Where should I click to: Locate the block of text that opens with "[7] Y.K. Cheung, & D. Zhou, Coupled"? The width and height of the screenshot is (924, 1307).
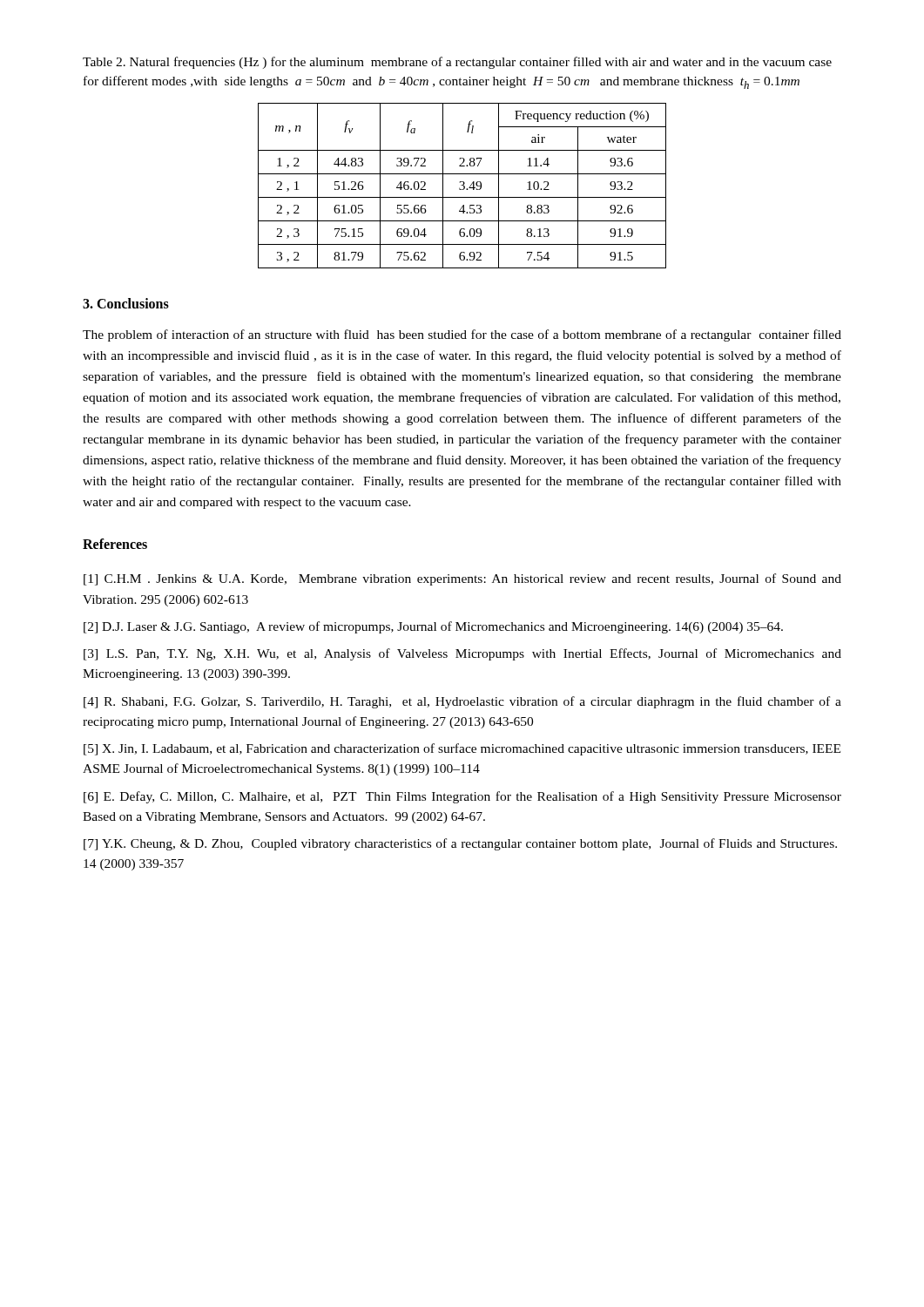(462, 853)
